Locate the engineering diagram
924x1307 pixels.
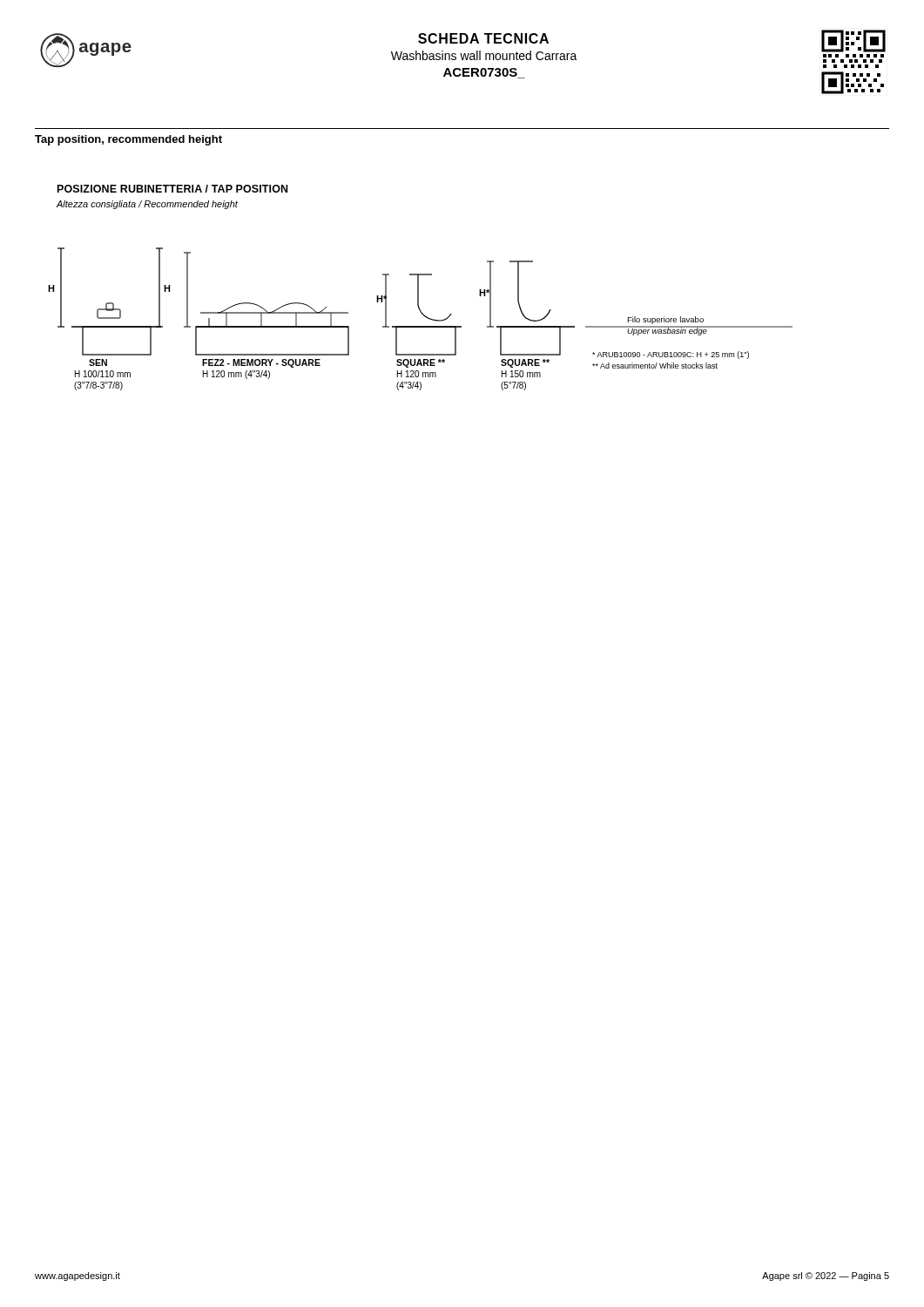point(462,309)
